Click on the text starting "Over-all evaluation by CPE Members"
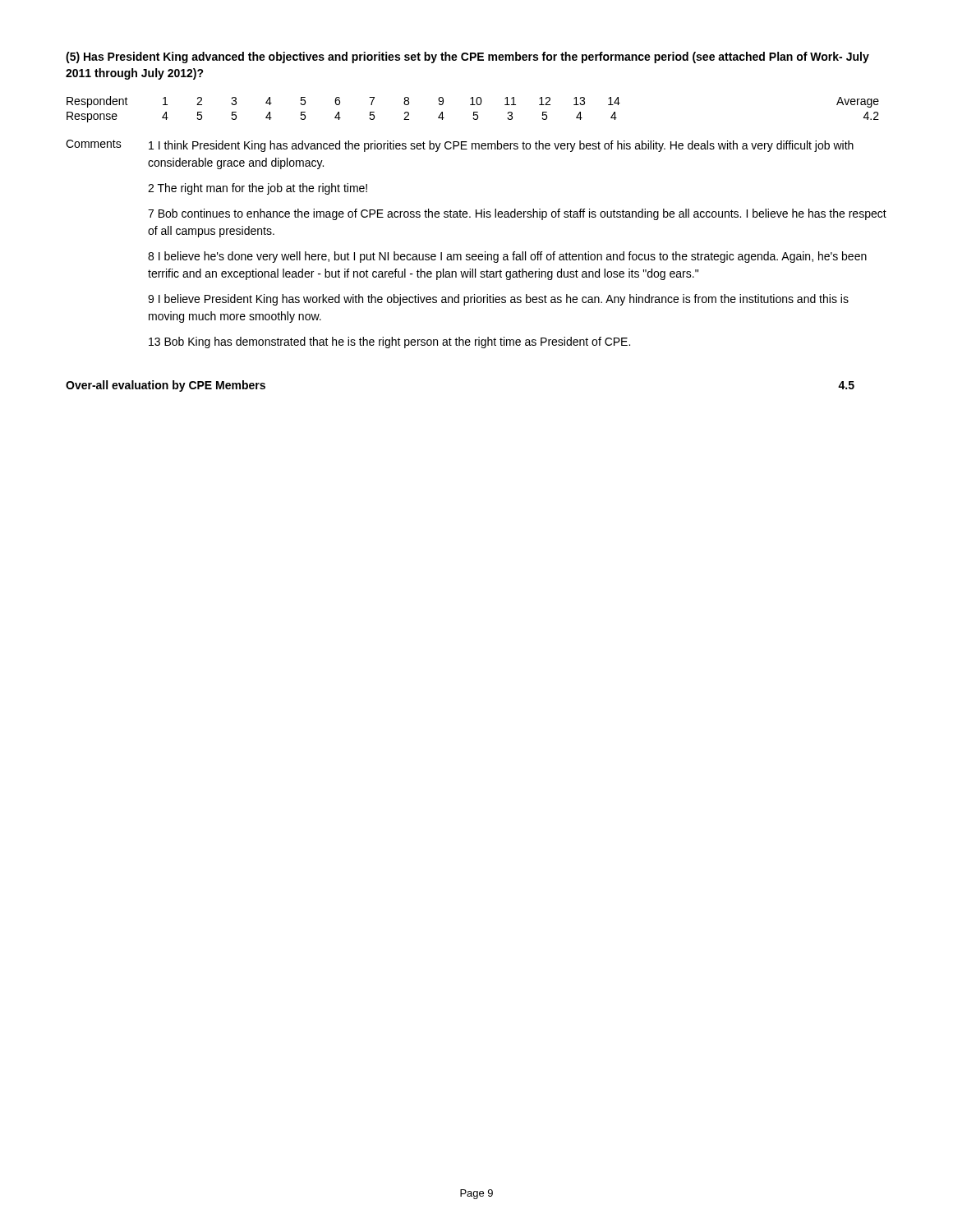 166,385
